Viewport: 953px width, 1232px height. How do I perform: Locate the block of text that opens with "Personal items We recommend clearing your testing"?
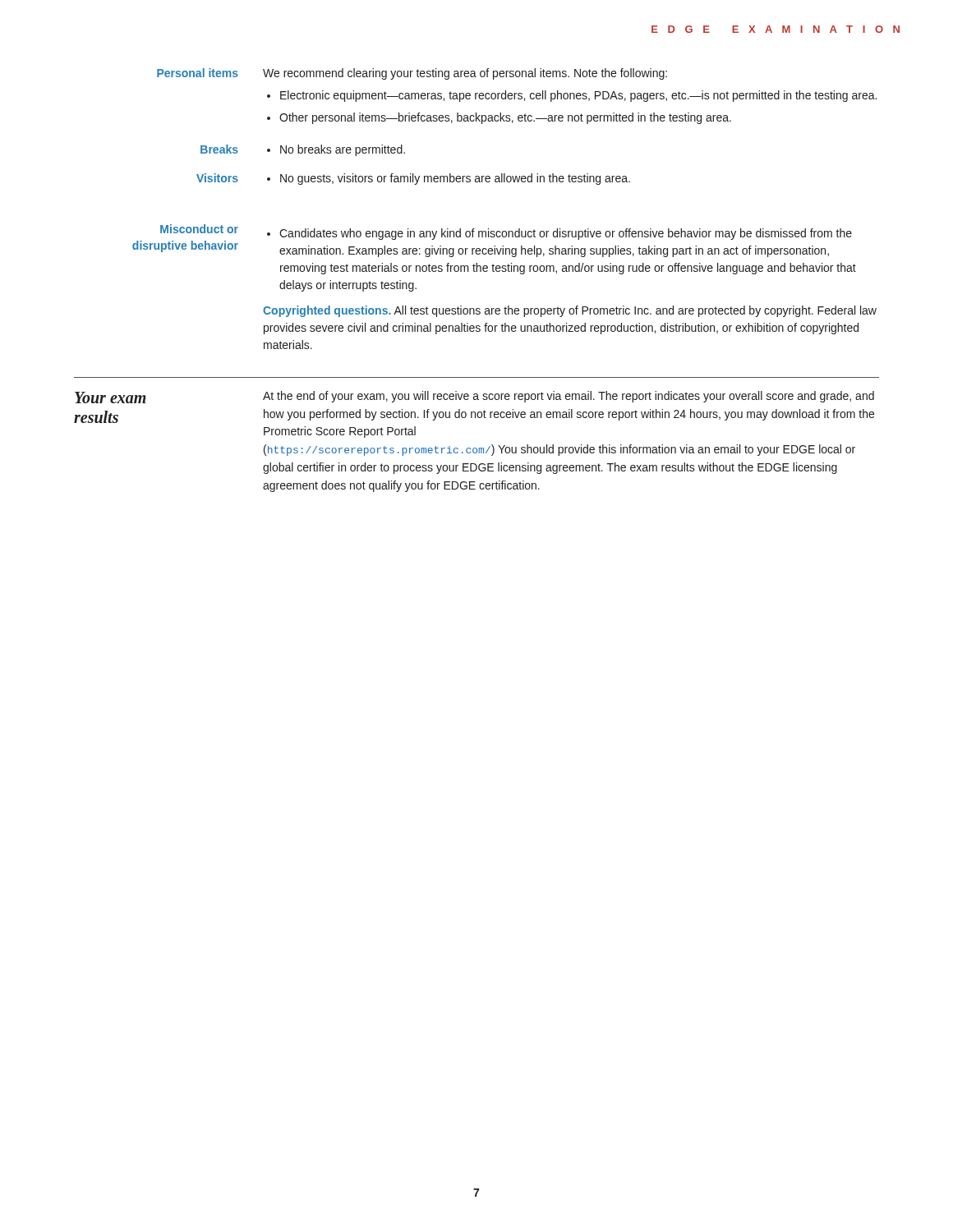(x=476, y=98)
